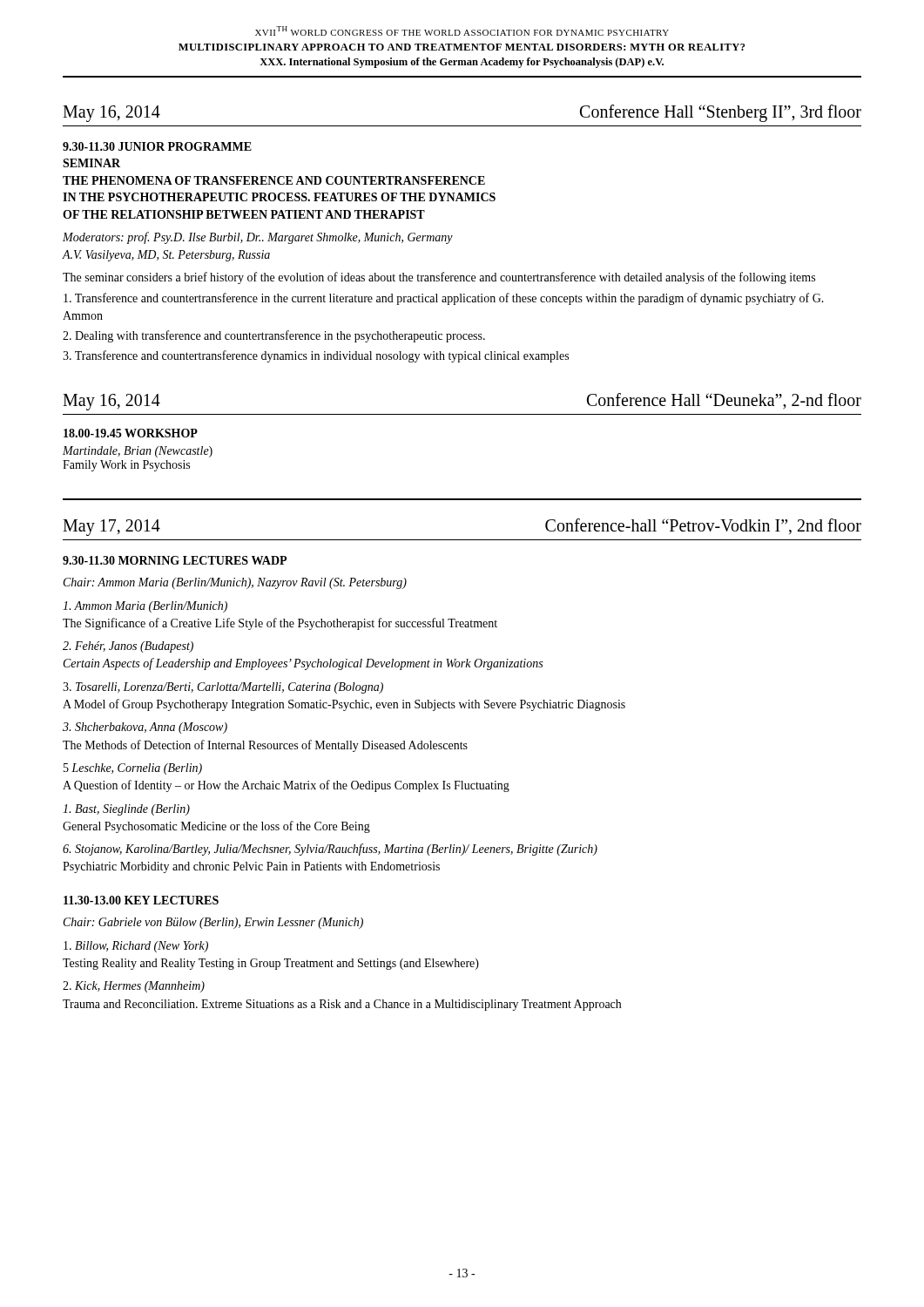Screen dimensions: 1307x924
Task: Point to the text starting "Moderators: prof. Psy.D. Ilse Burbil, Dr.."
Action: (258, 246)
